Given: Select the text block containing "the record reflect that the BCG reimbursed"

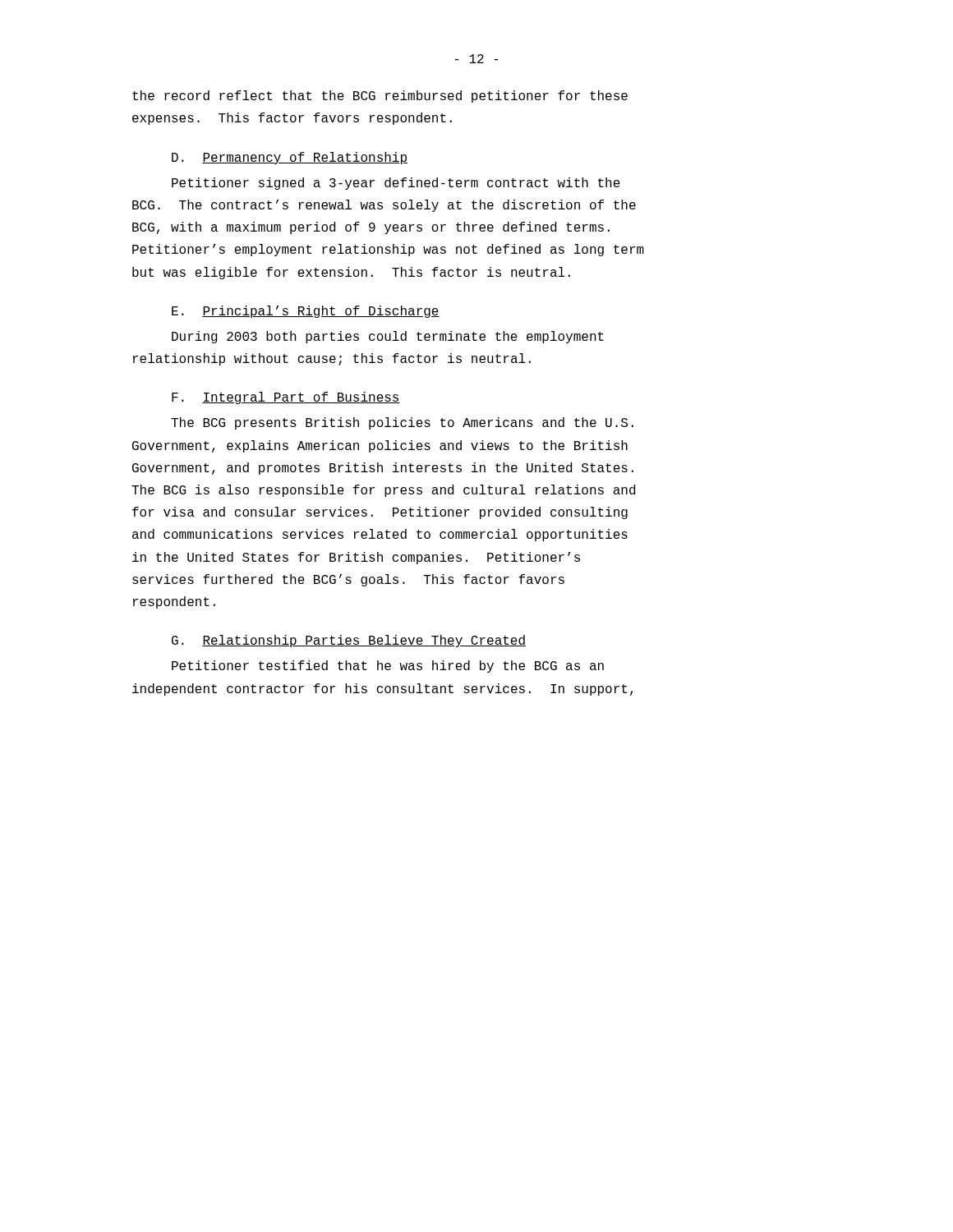Looking at the screenshot, I should [x=380, y=108].
